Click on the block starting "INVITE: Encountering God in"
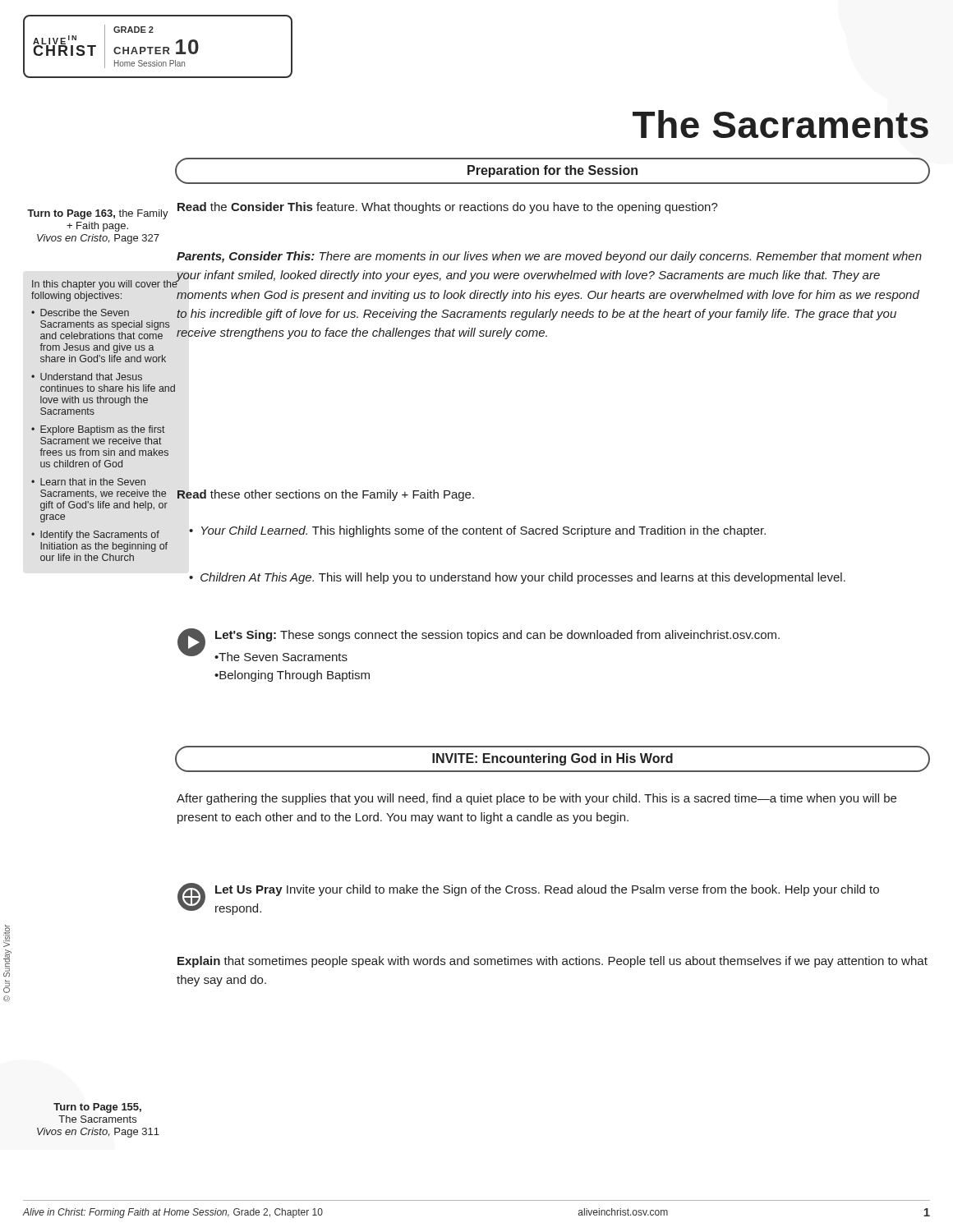The height and width of the screenshot is (1232, 953). coord(552,758)
